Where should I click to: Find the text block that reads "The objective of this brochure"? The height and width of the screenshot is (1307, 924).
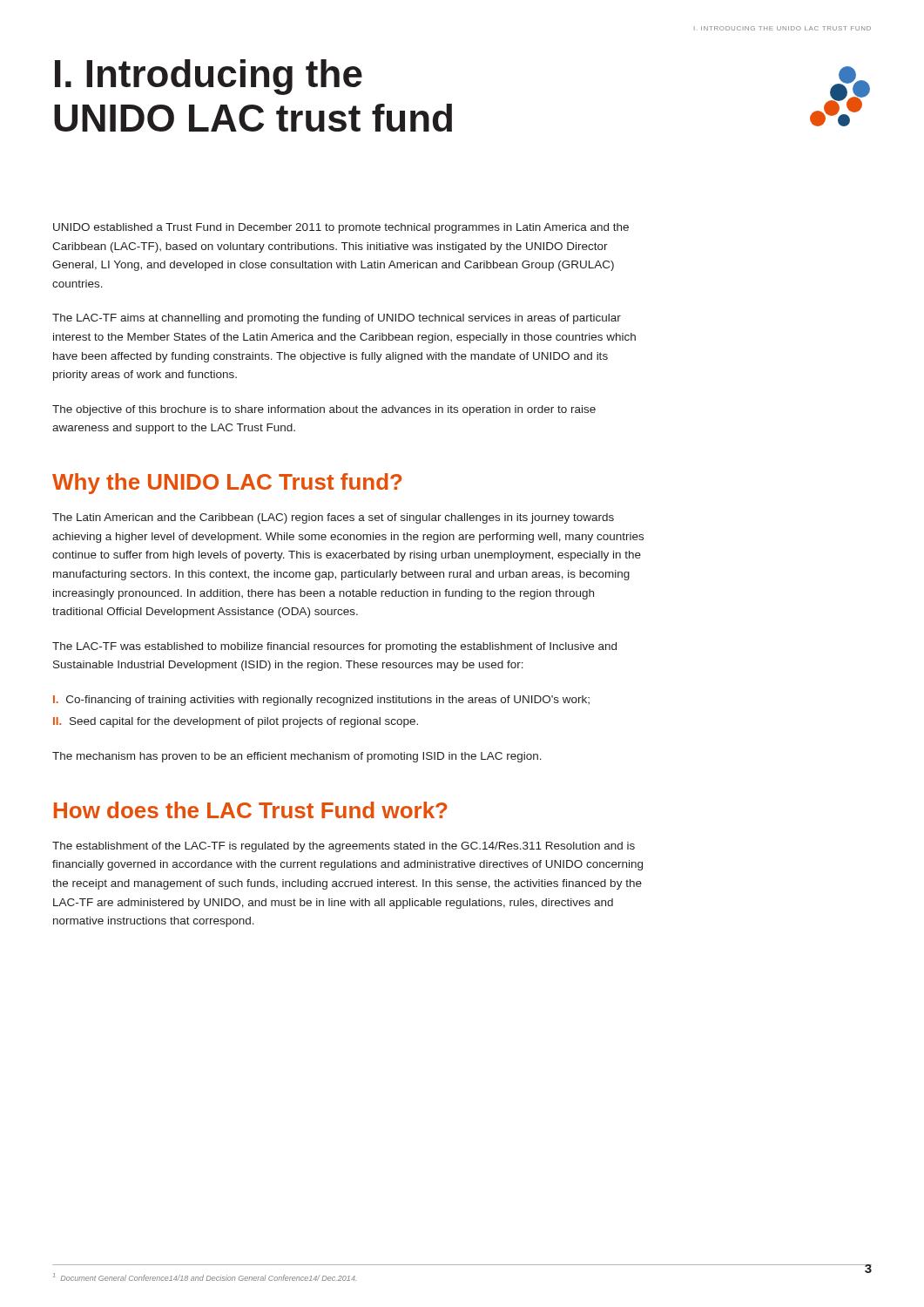tap(324, 418)
